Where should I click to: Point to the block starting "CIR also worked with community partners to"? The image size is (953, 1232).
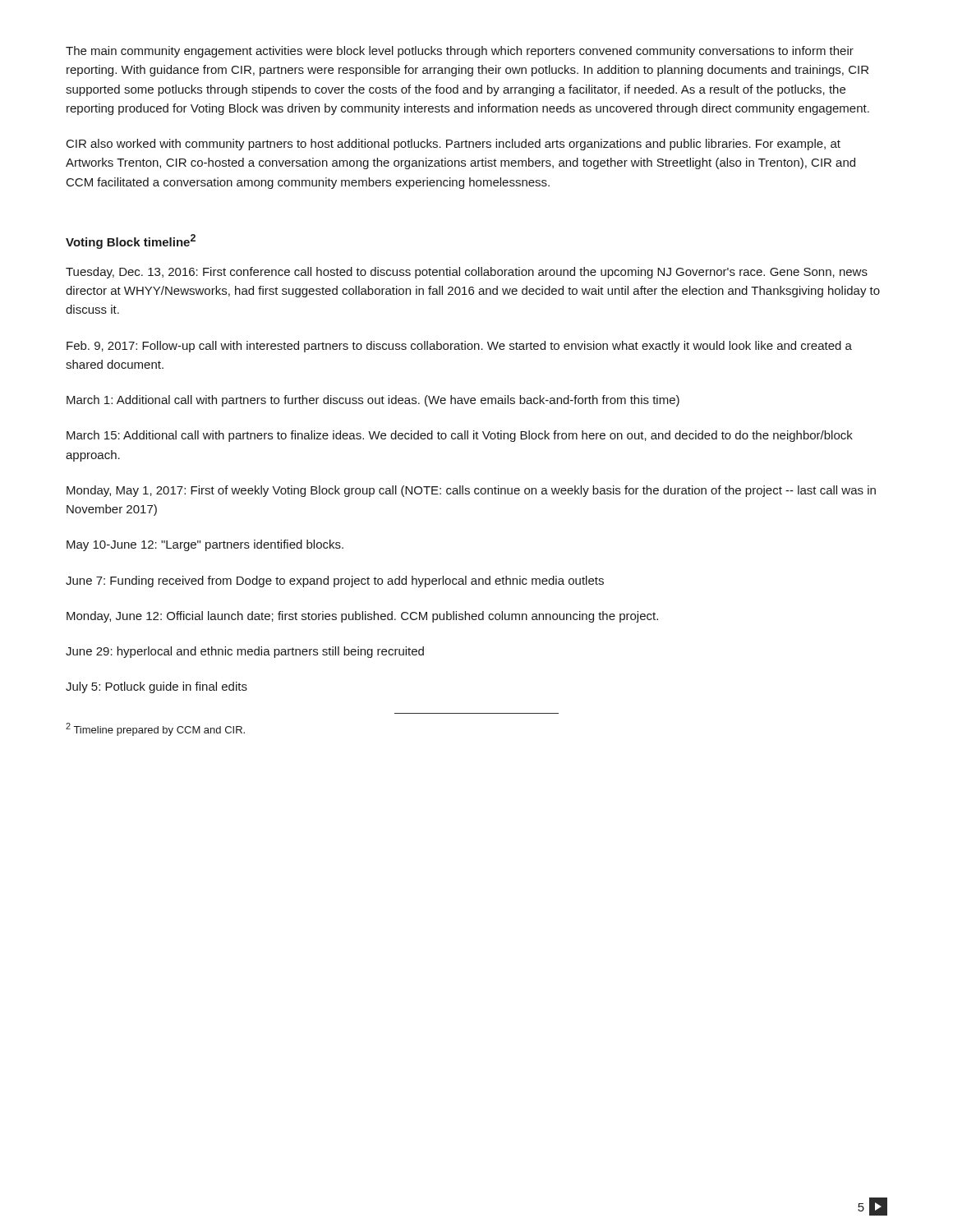point(461,162)
